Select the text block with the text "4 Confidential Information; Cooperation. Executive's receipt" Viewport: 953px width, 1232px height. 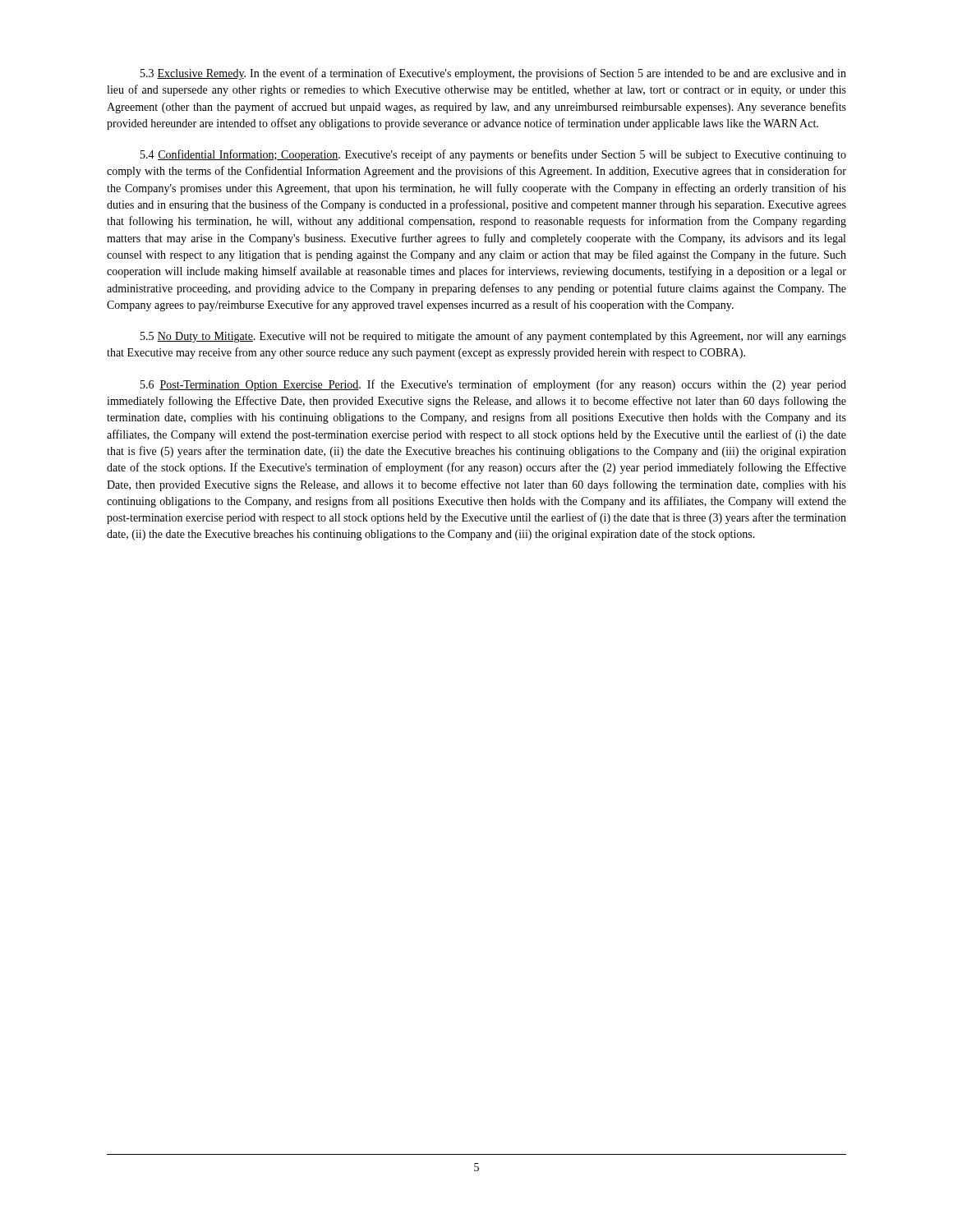[x=476, y=231]
